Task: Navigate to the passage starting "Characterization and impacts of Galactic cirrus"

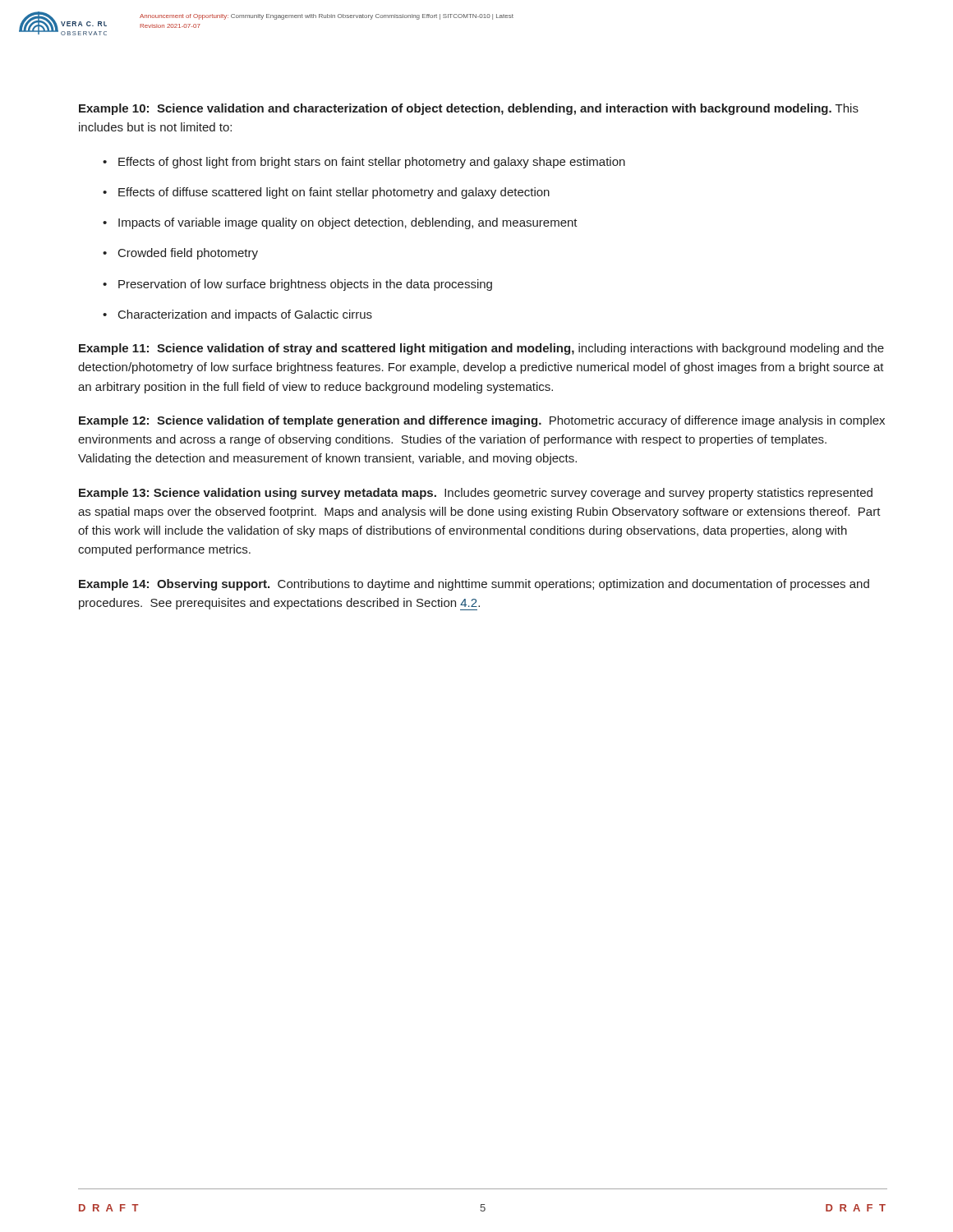Action: 245,314
